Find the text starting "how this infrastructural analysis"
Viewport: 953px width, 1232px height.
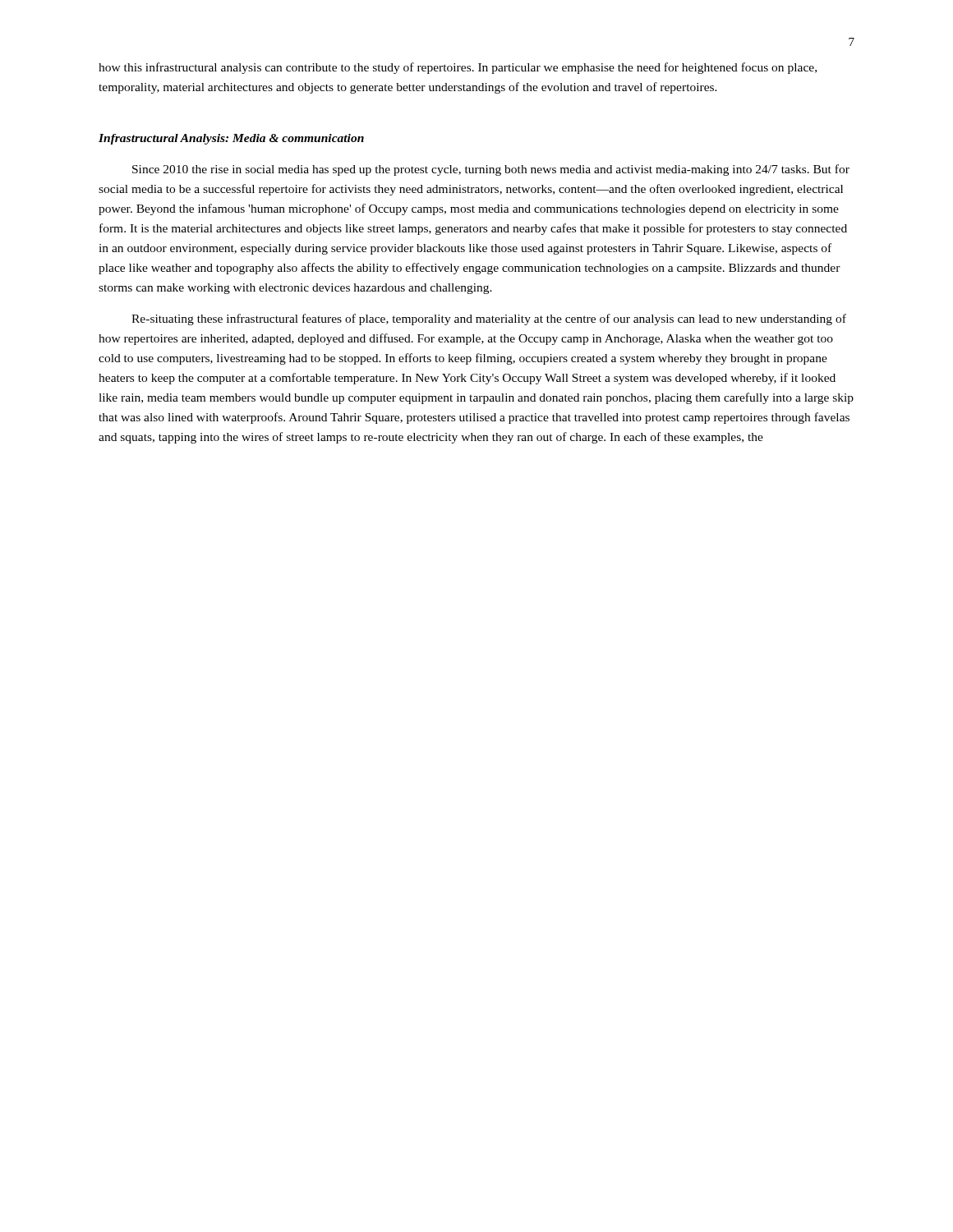click(476, 77)
